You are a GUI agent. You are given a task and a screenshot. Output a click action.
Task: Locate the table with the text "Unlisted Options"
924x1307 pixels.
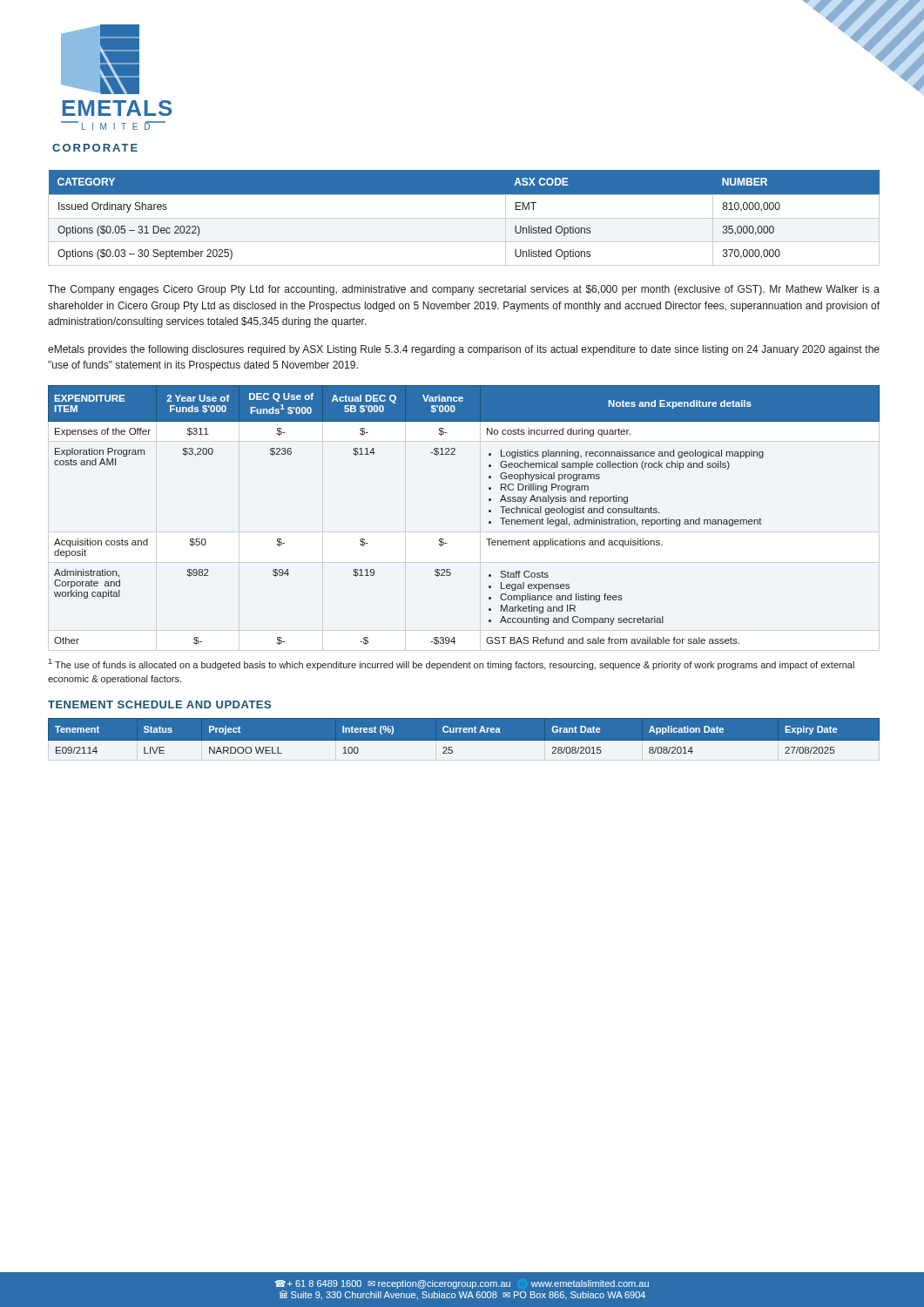click(x=464, y=218)
